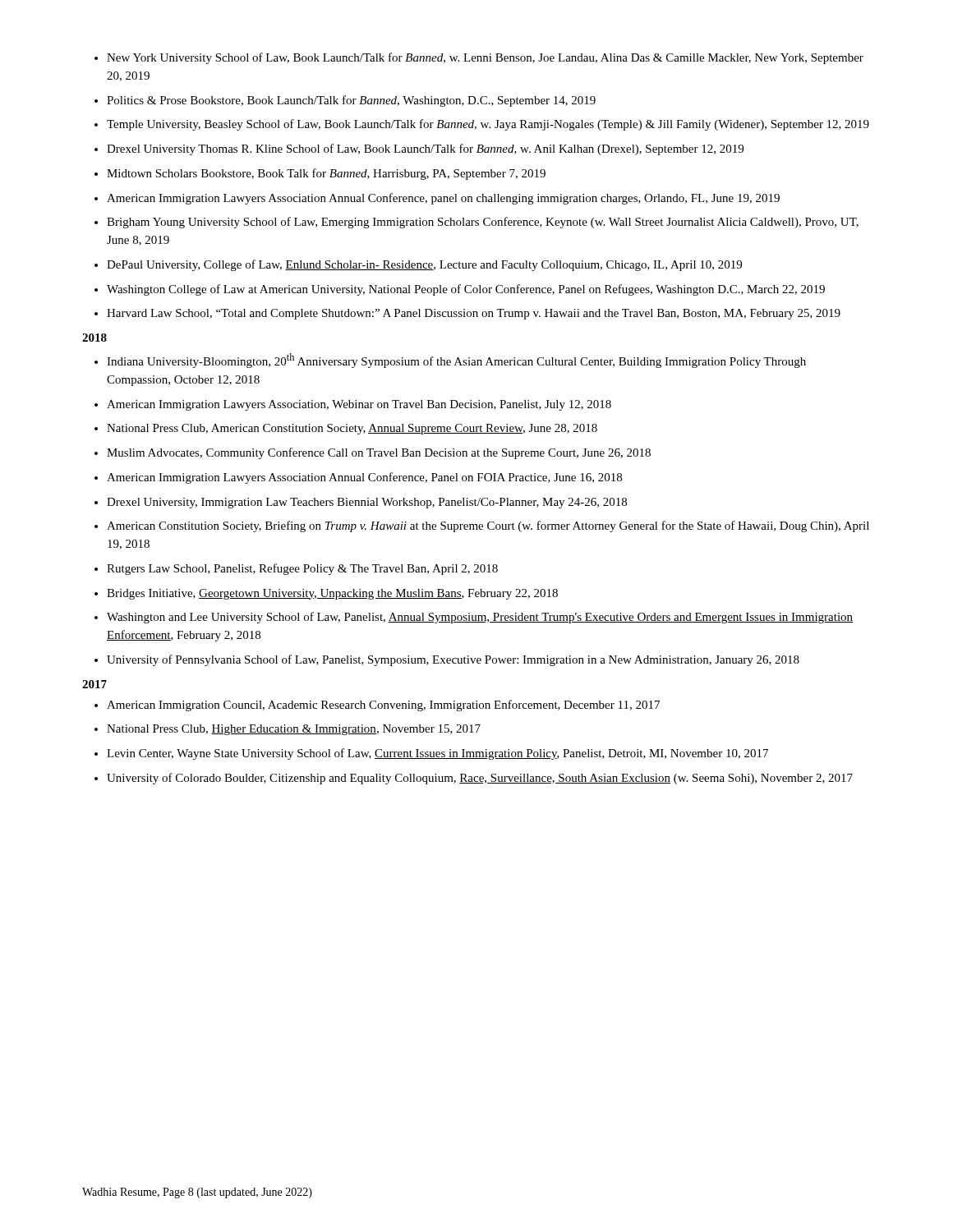
Task: Find the block on this page that starts "Muslim Advocates, Community Conference"
Action: 379,453
